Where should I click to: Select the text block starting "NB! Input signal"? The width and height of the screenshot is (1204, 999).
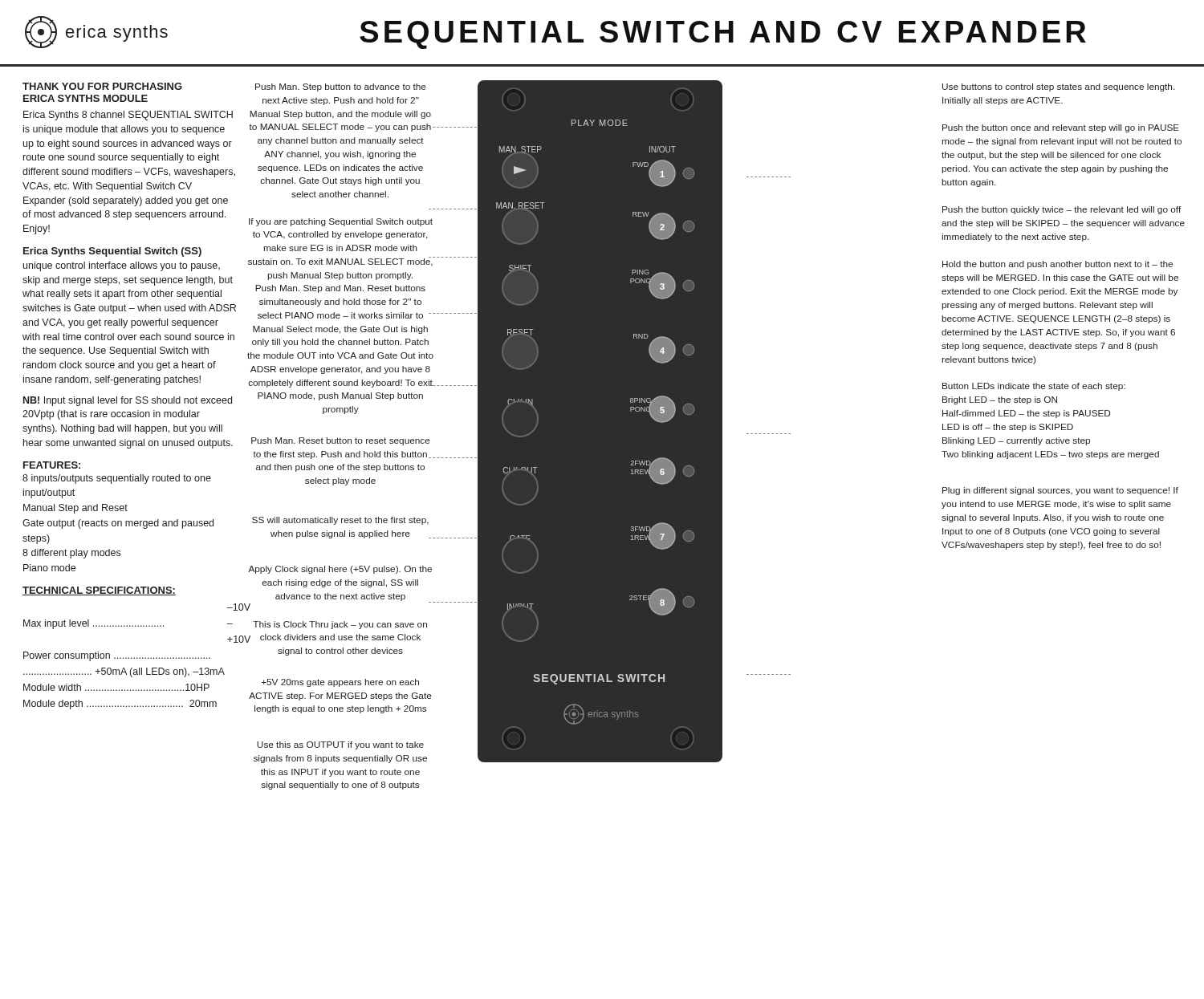click(128, 421)
